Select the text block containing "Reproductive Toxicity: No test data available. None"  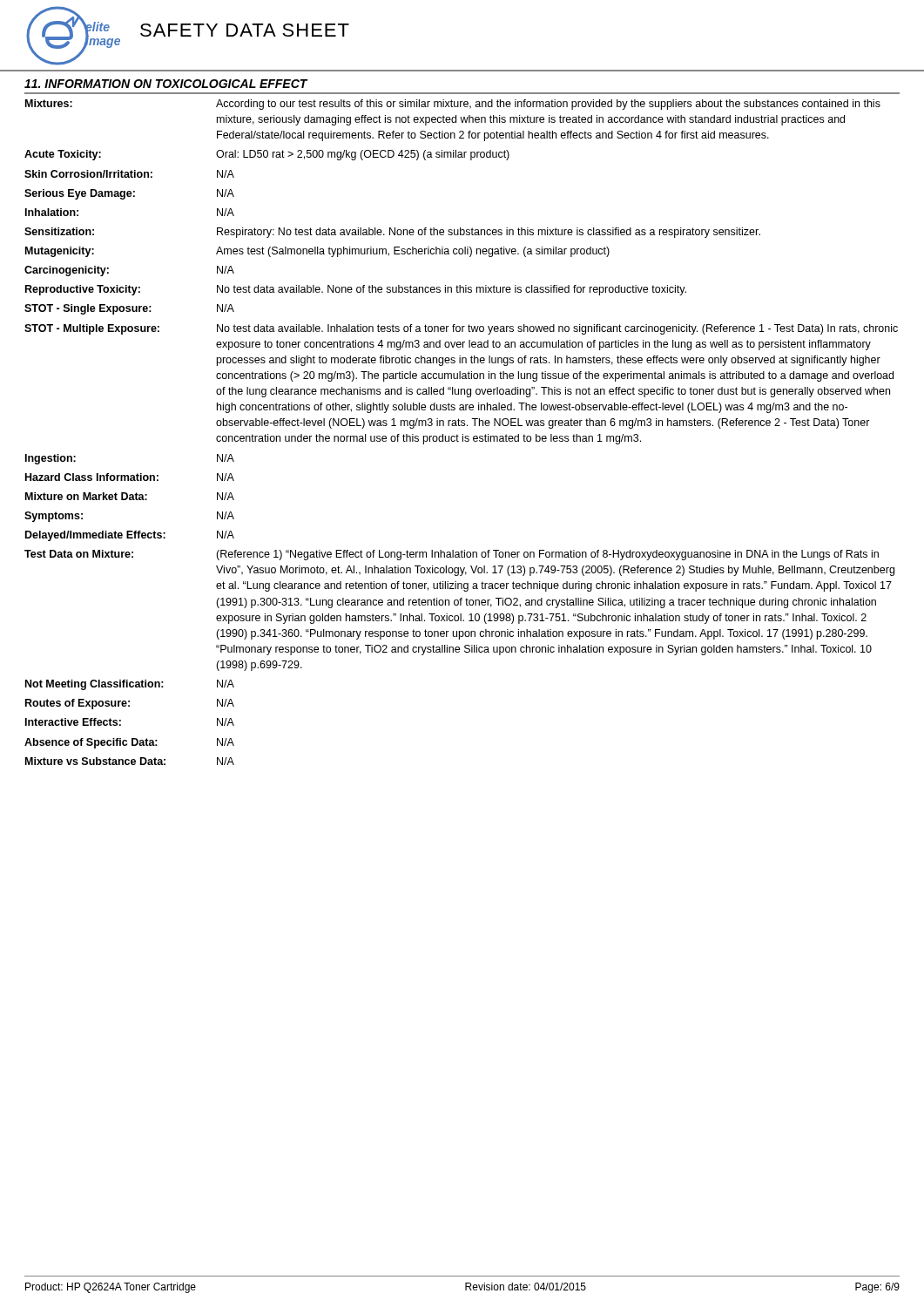coord(462,290)
